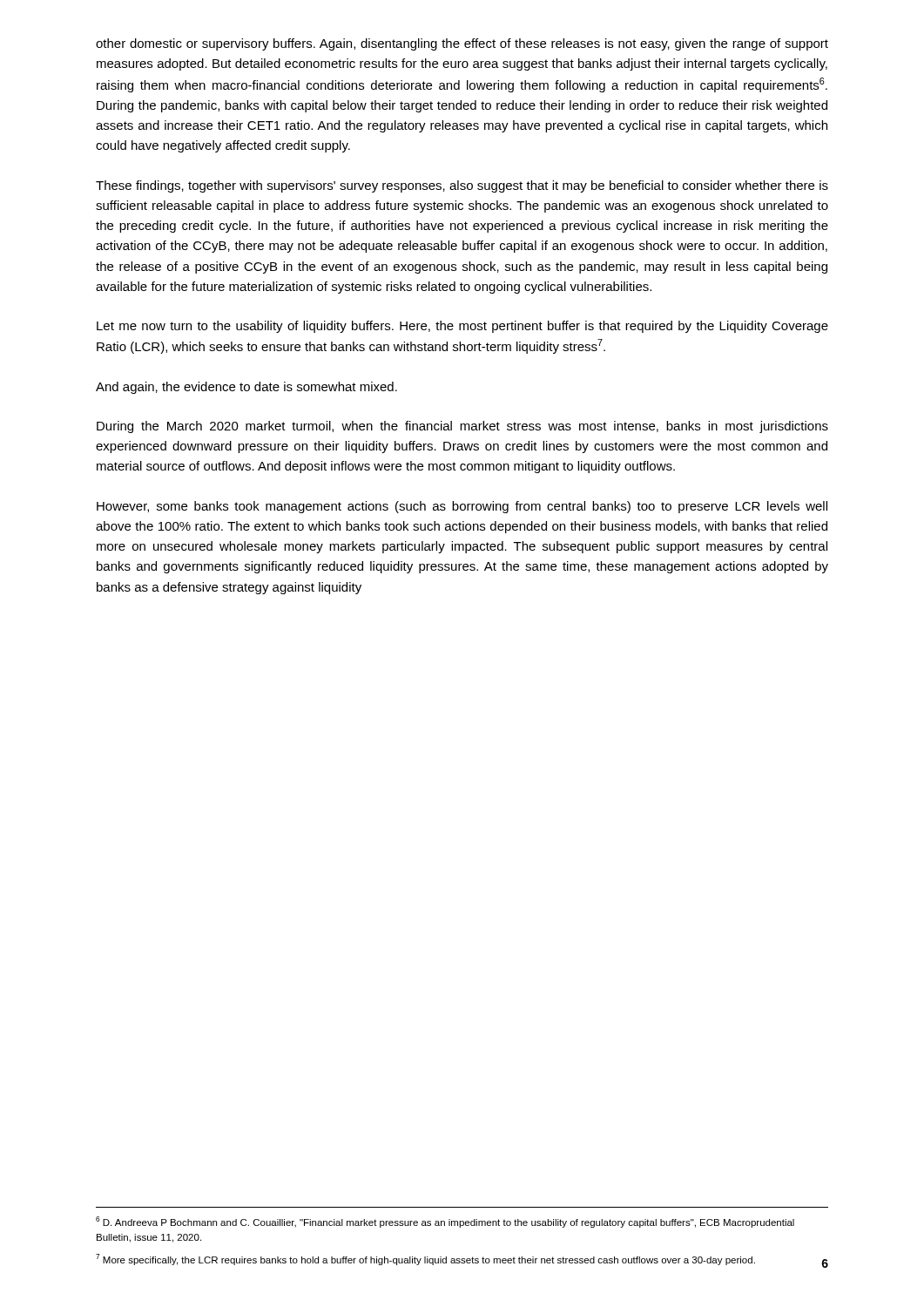Locate the block of text that opens with "other domestic or"

coord(462,94)
